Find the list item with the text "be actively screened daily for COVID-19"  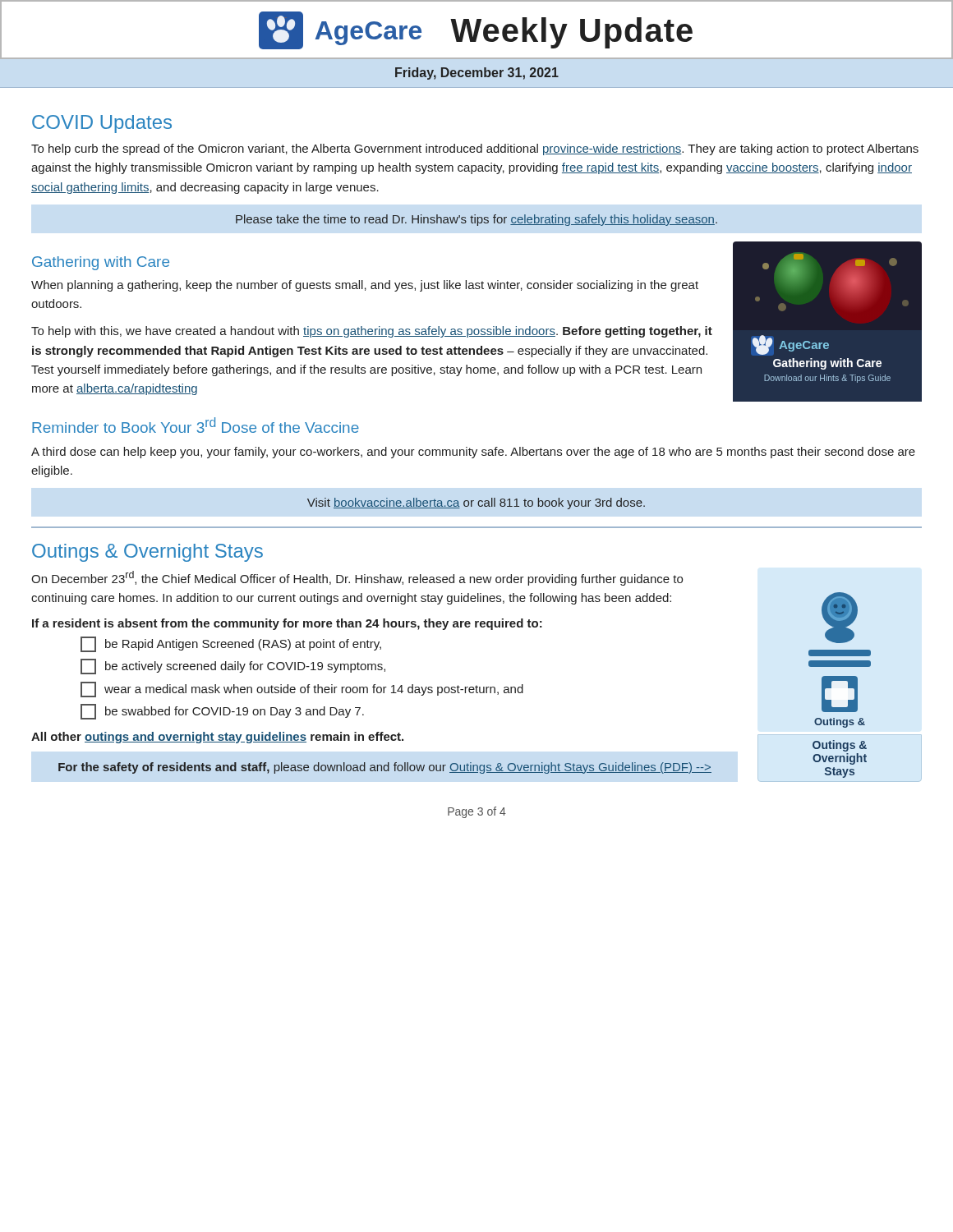pyautogui.click(x=234, y=666)
